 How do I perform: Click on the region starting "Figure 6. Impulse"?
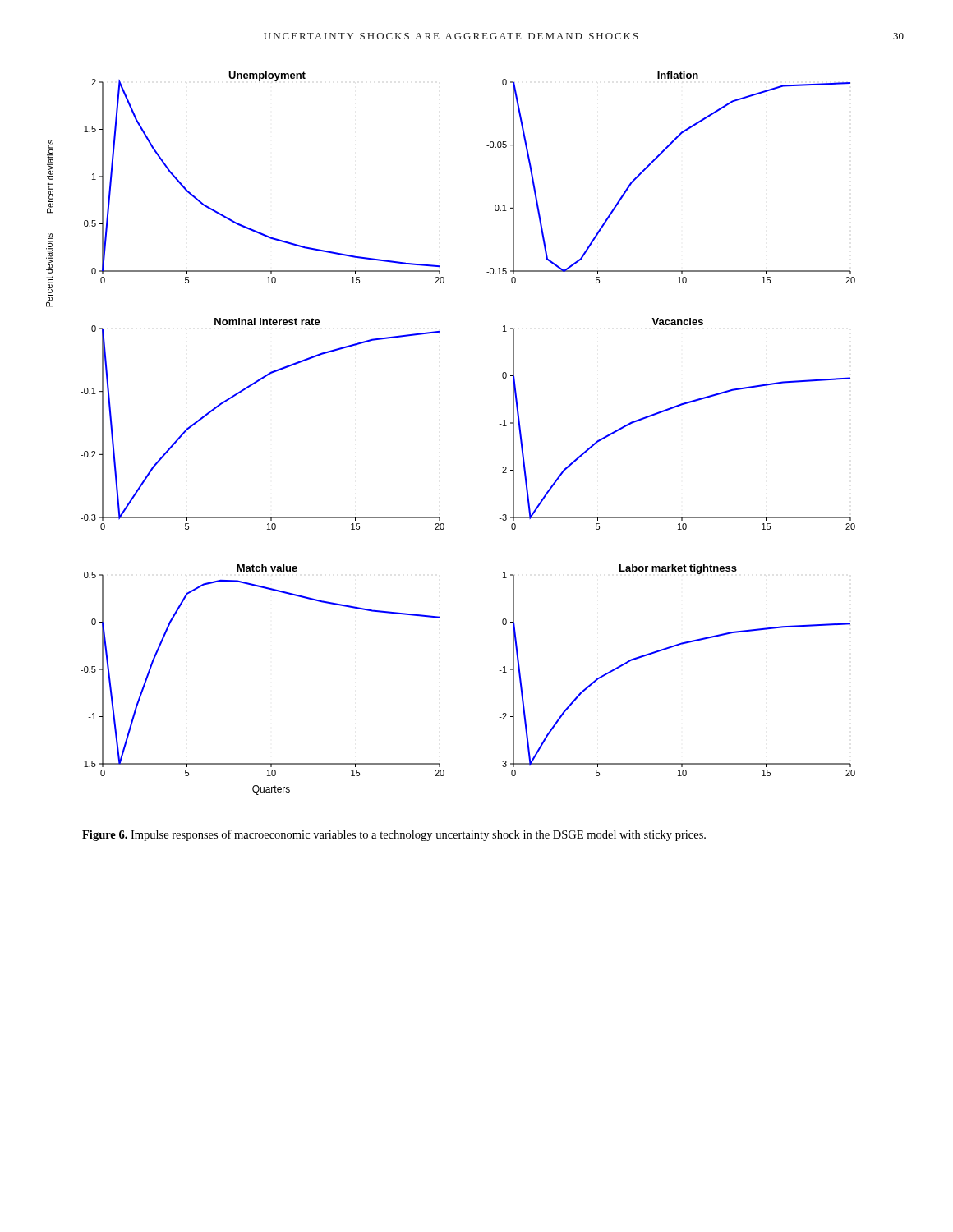click(x=394, y=834)
